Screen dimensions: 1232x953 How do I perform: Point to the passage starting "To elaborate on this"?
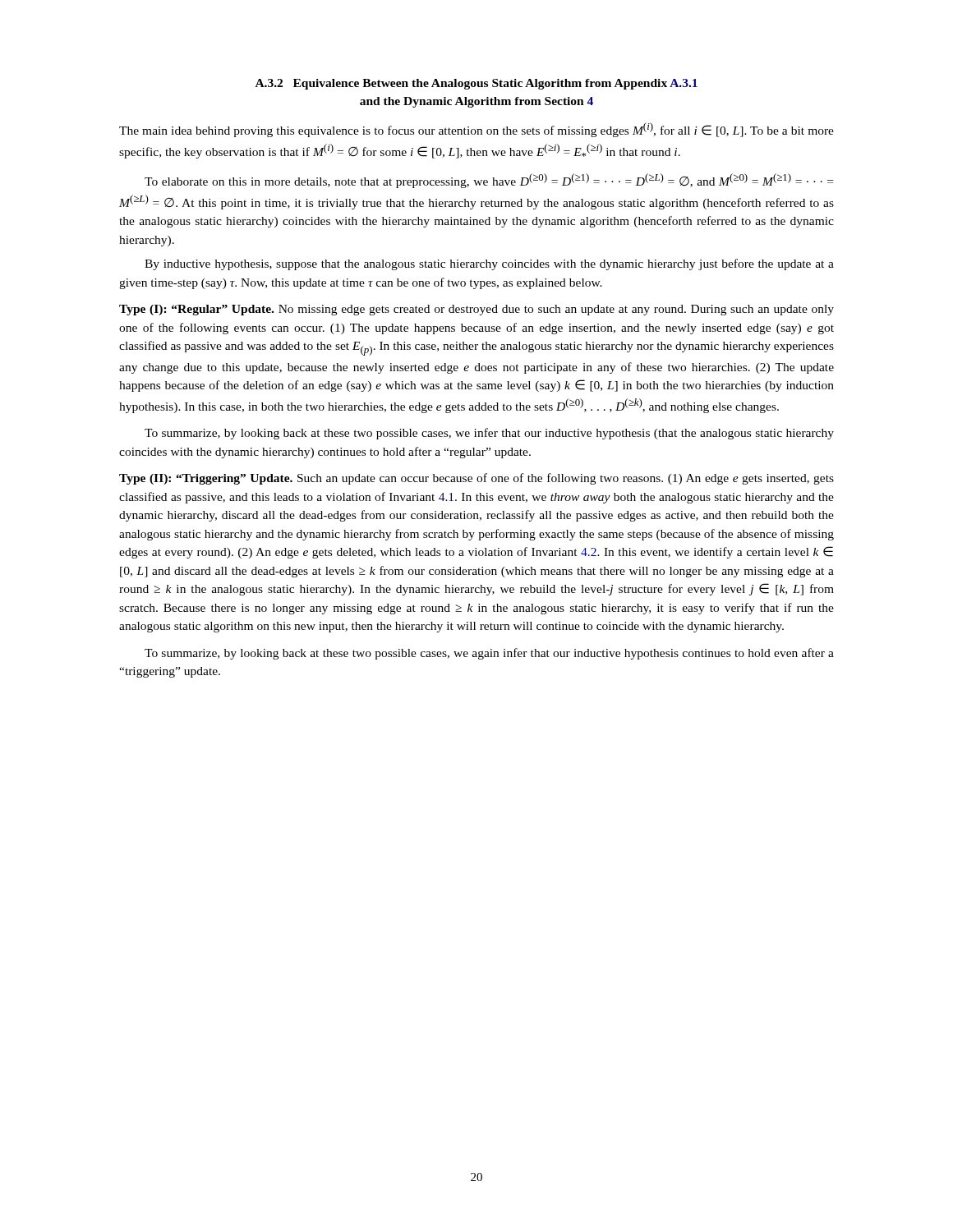click(x=476, y=209)
